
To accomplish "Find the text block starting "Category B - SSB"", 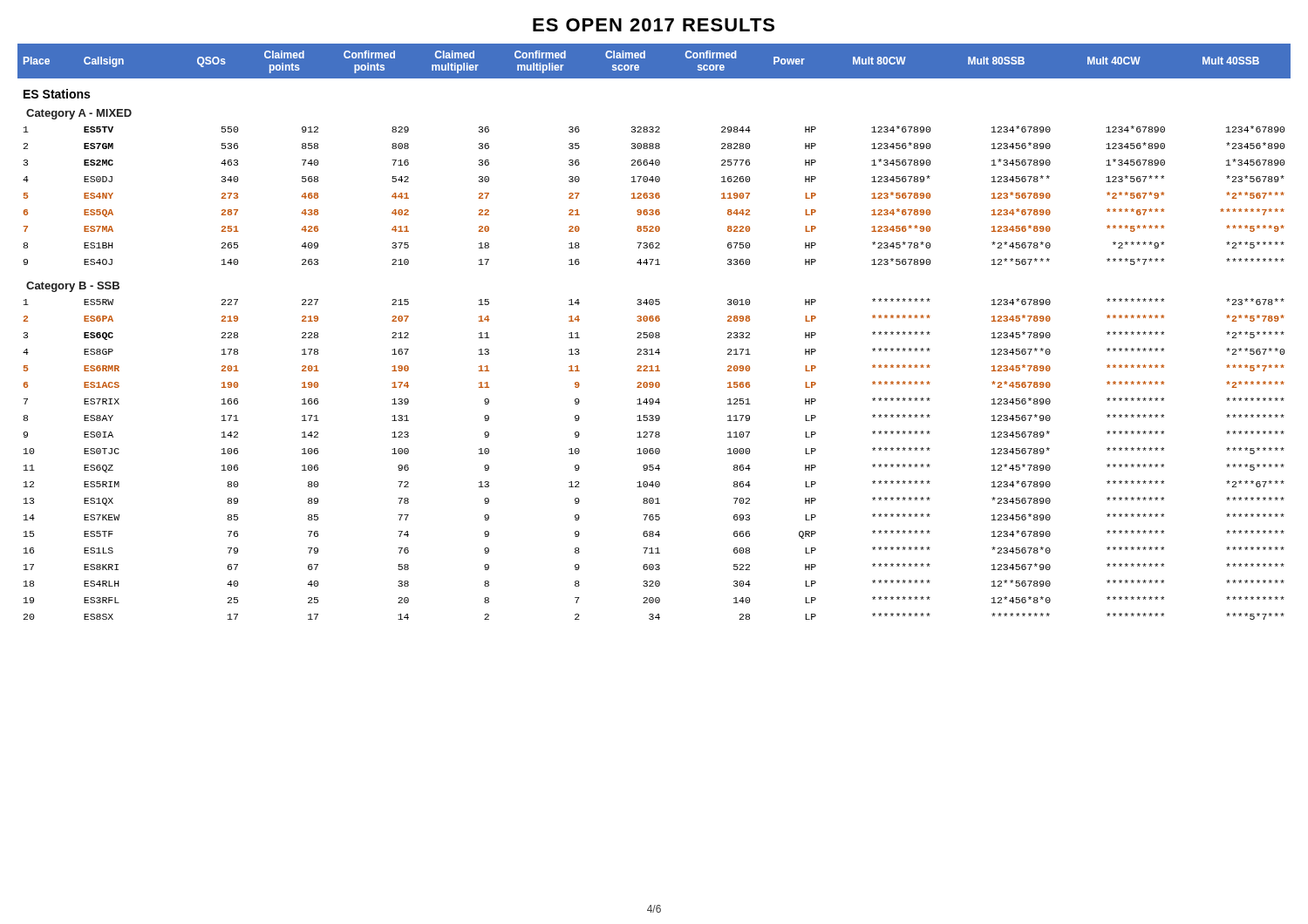I will pos(73,287).
